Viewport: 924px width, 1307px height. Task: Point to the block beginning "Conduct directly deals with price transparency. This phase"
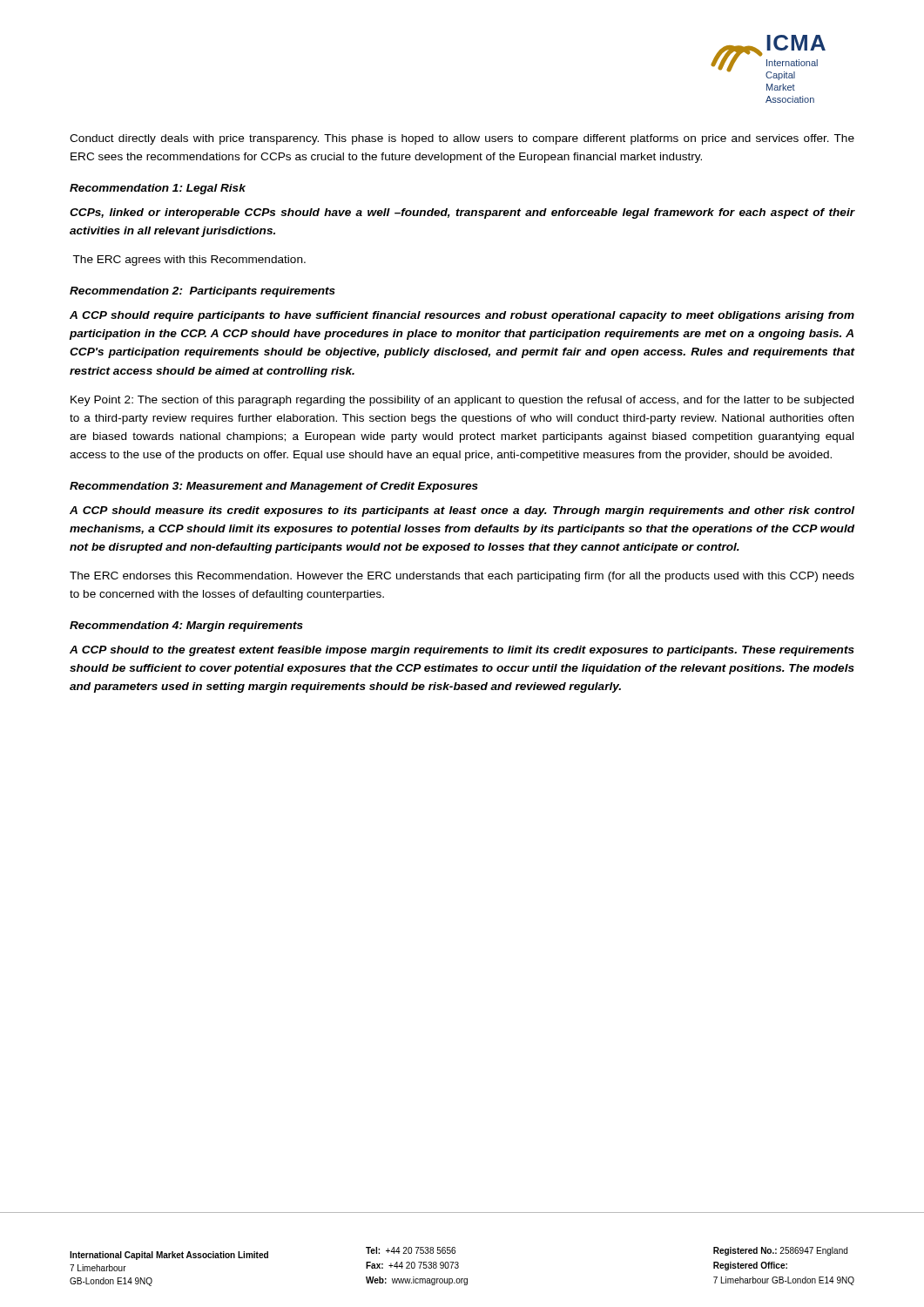pos(462,147)
